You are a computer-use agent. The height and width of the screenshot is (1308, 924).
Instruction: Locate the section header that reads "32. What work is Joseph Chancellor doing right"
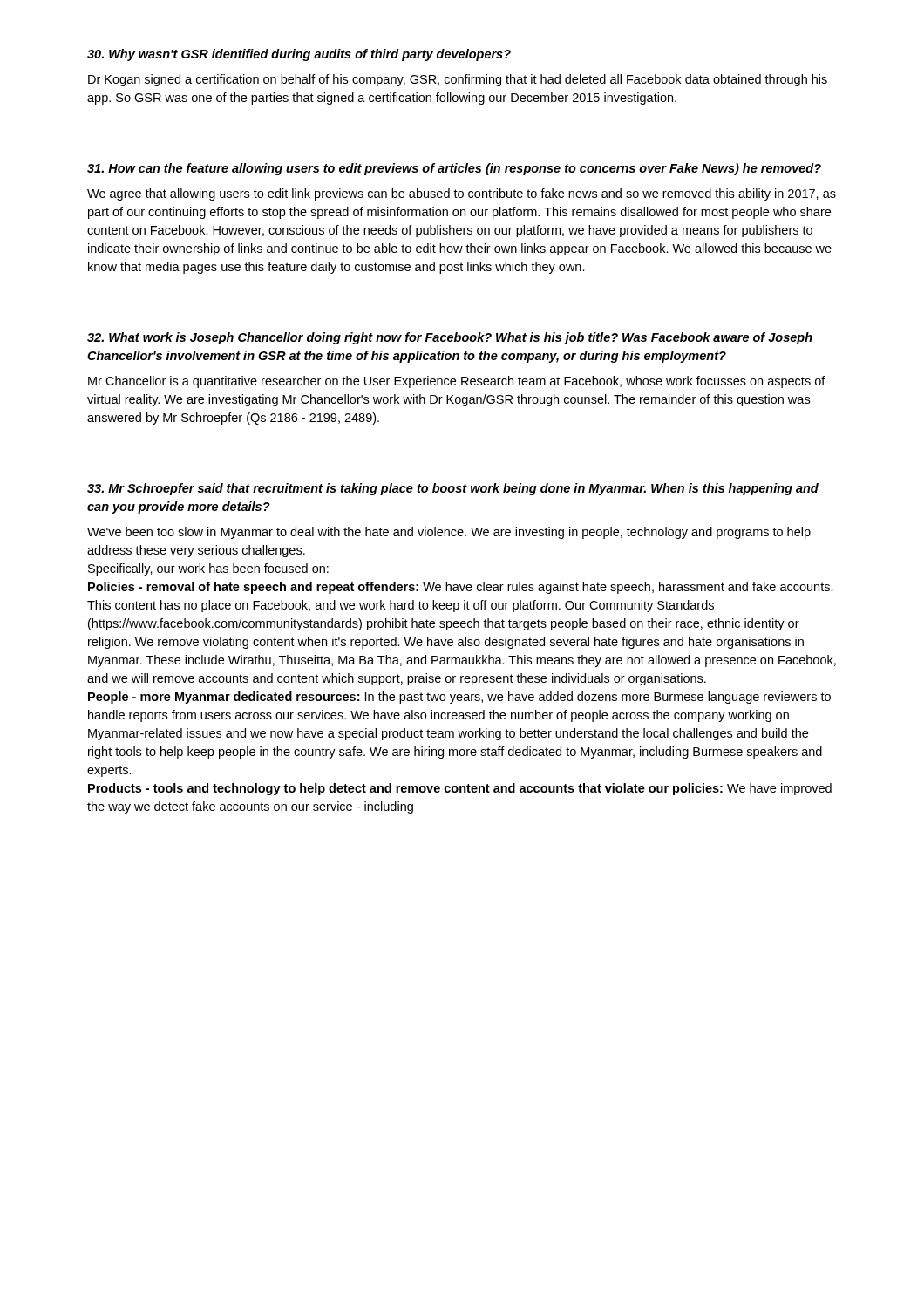tap(450, 347)
